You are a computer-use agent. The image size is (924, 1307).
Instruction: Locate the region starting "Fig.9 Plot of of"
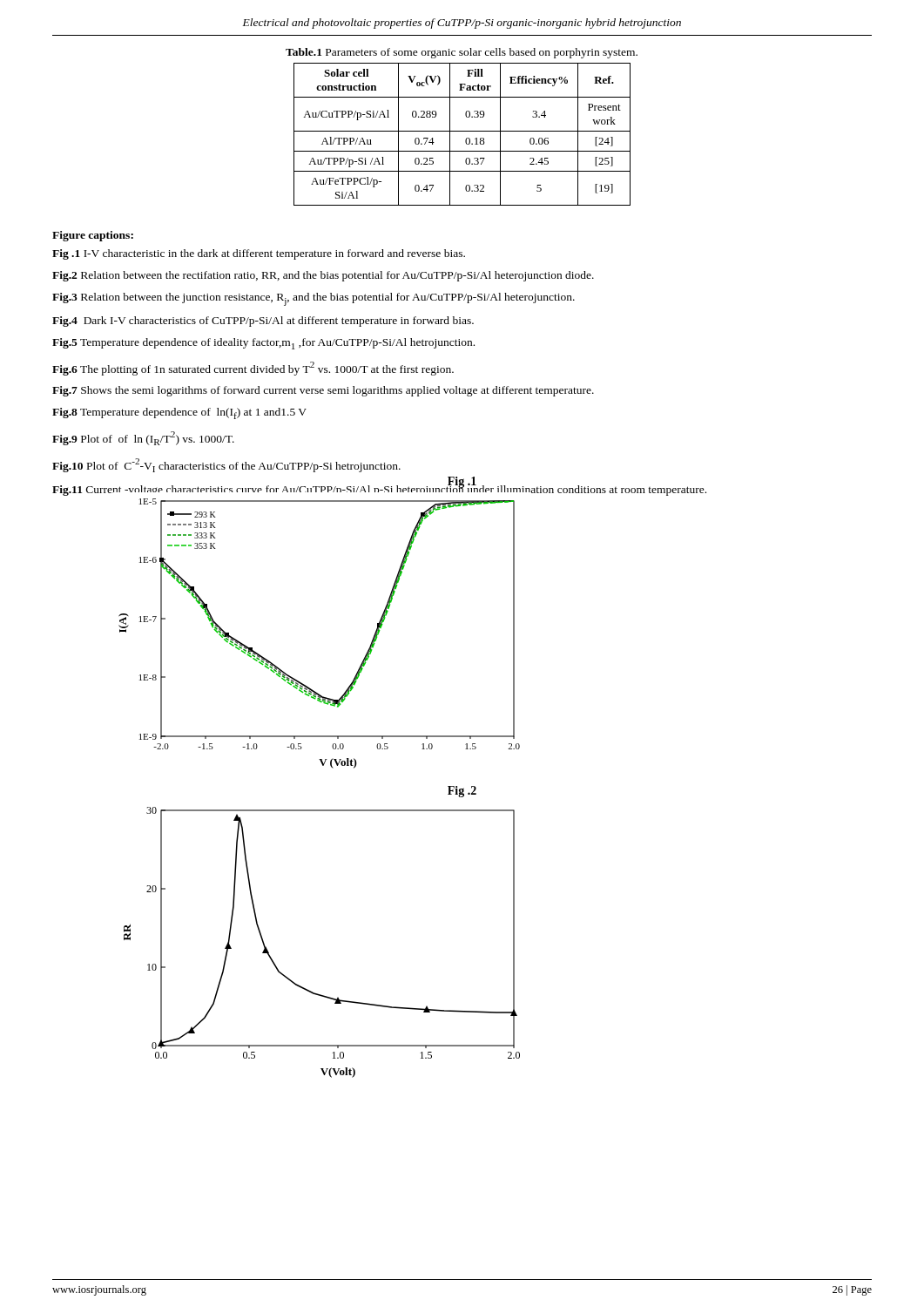(x=143, y=438)
